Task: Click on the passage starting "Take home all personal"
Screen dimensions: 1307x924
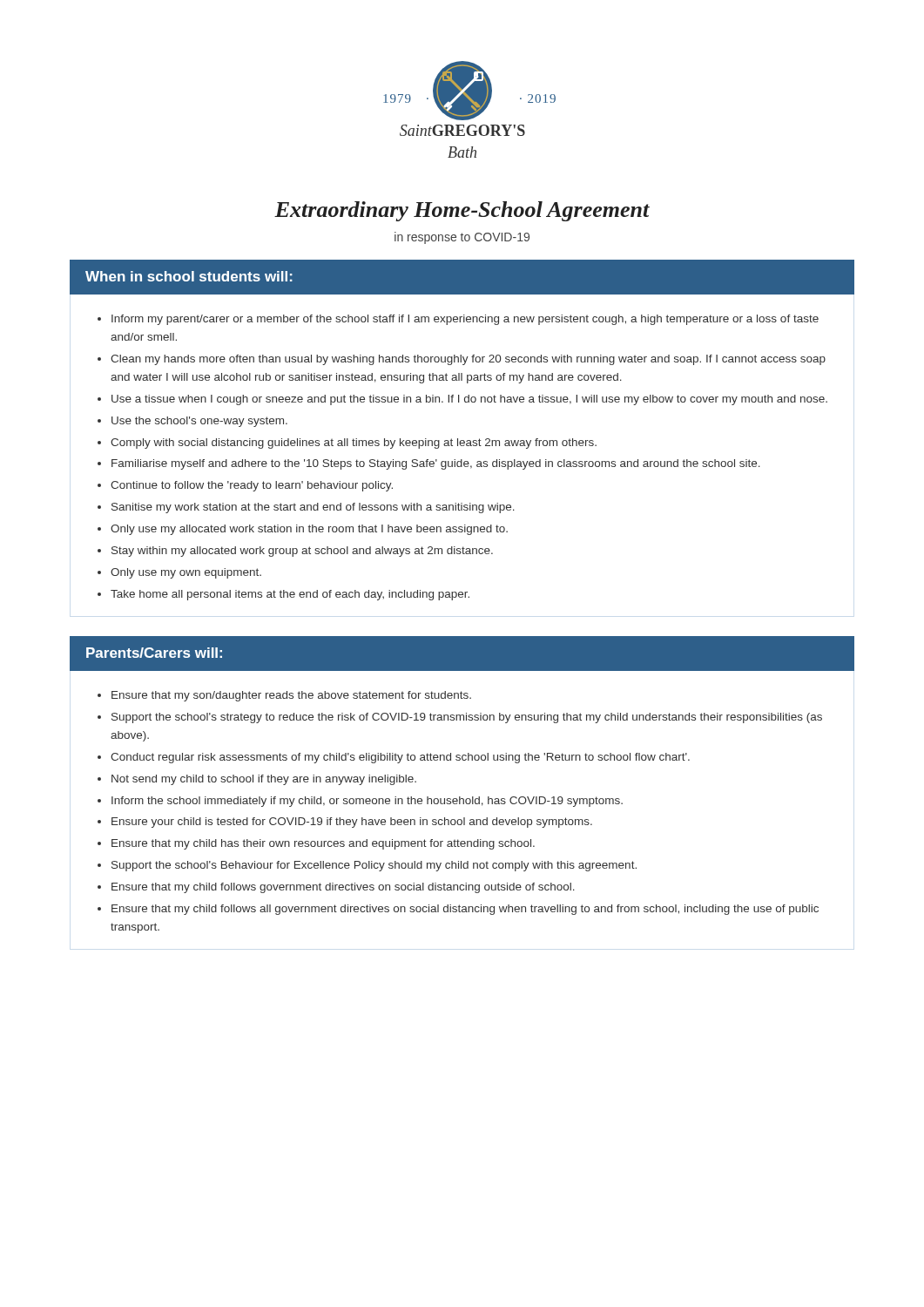Action: pos(291,594)
